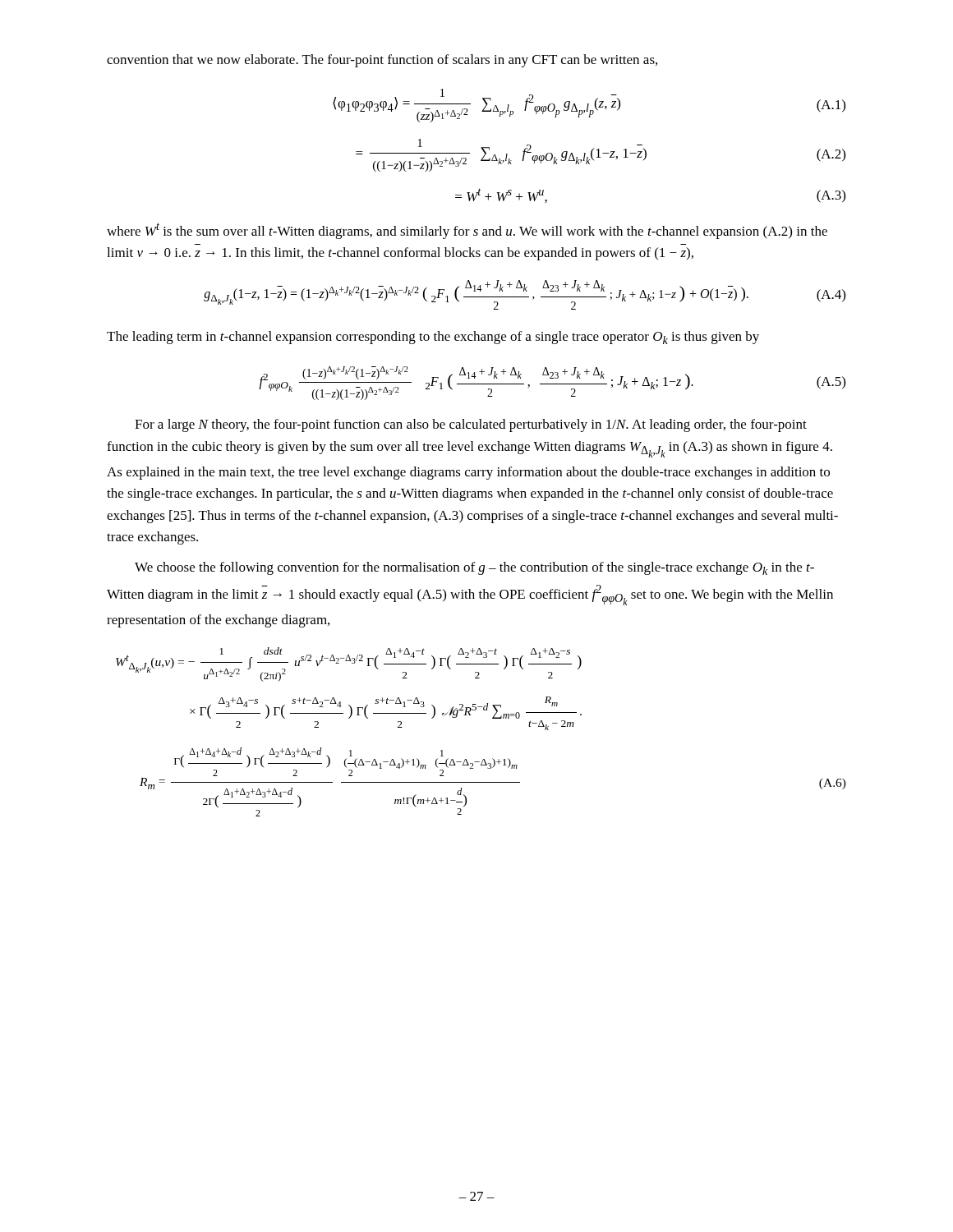Navigate to the text starting "= Wt + Ws"
Image resolution: width=953 pixels, height=1232 pixels.
click(x=505, y=197)
